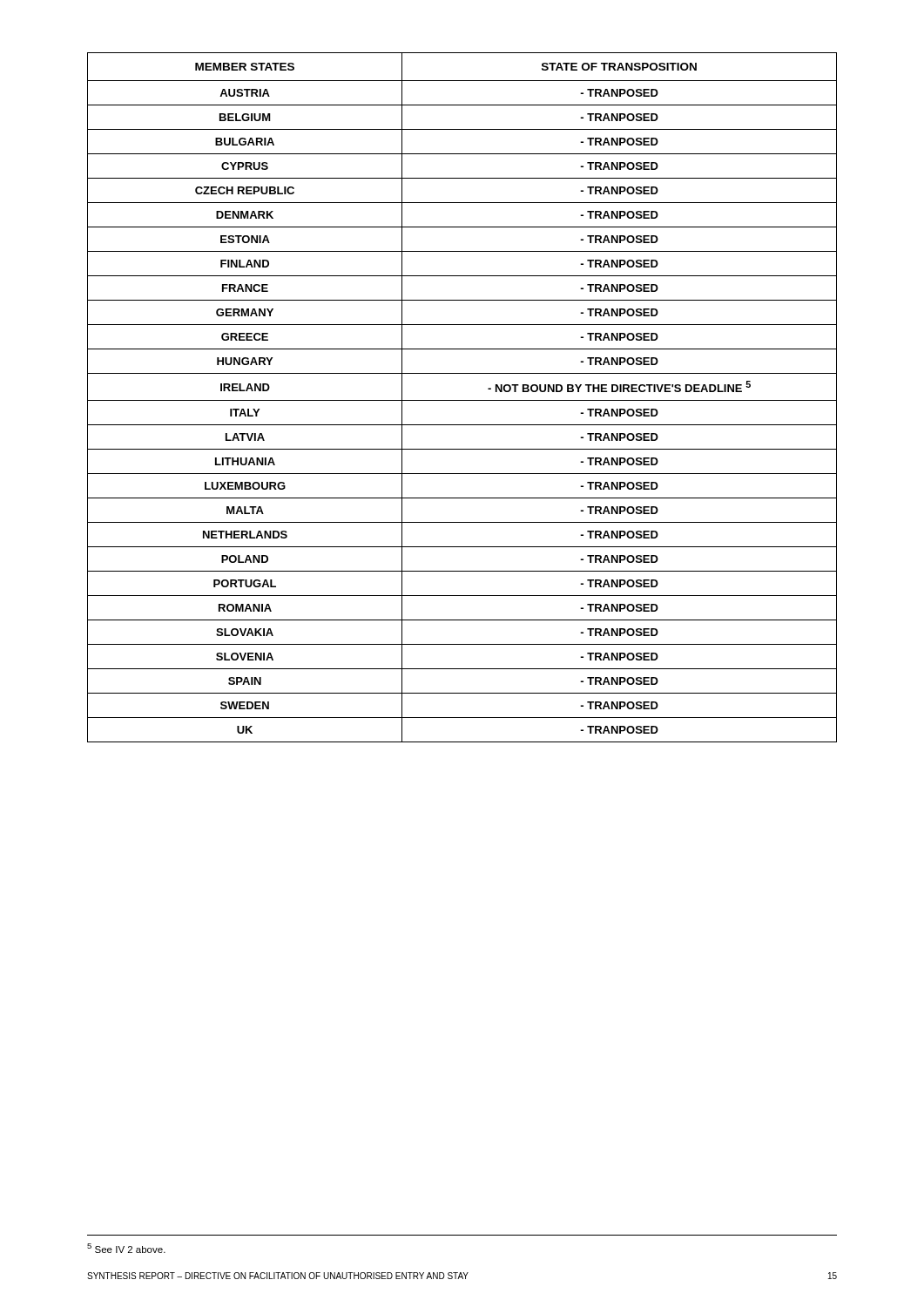924x1307 pixels.
Task: Point to the passage starting "5 See IV 2 above."
Action: coord(126,1248)
